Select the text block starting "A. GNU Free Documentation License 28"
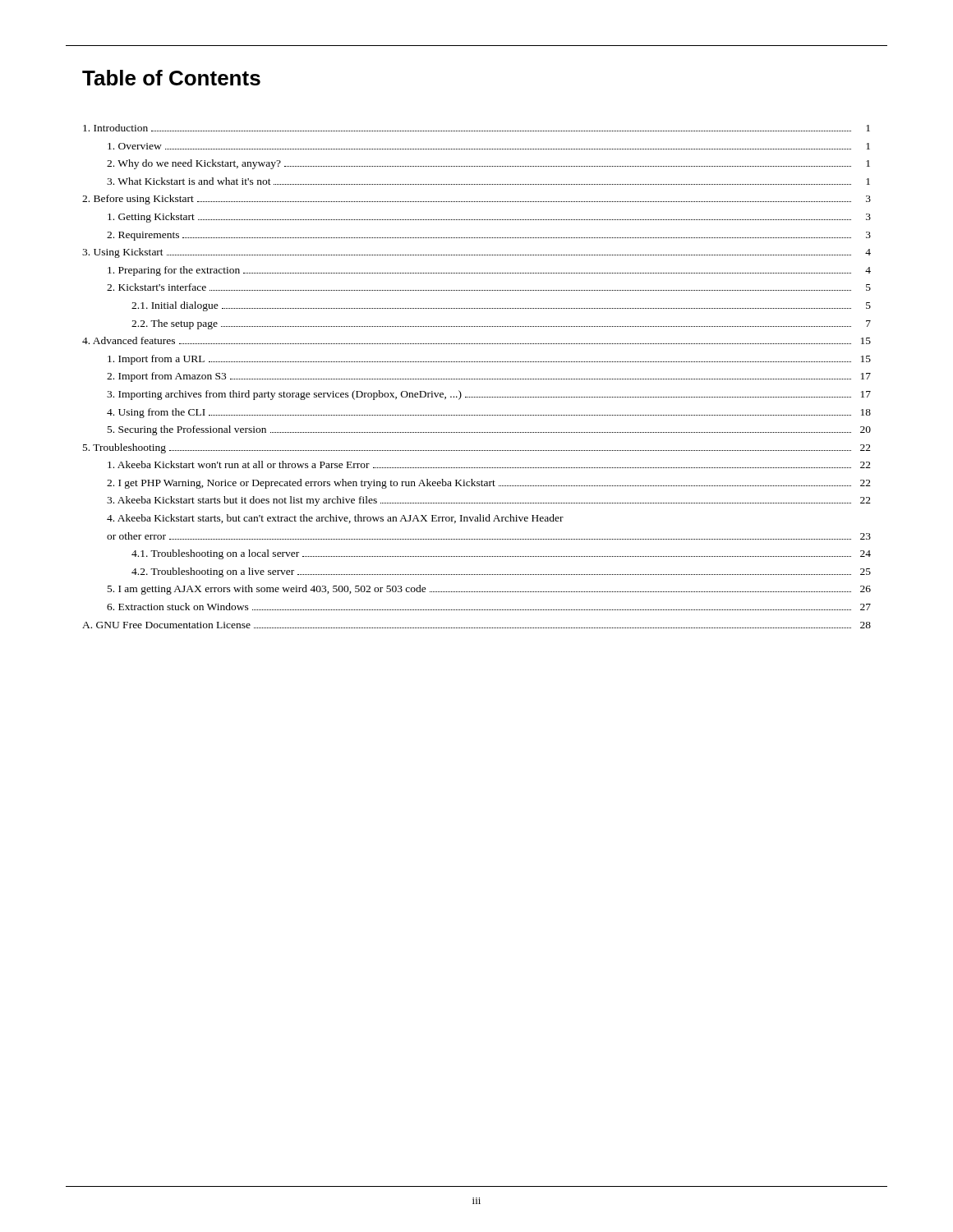The height and width of the screenshot is (1232, 953). pyautogui.click(x=476, y=625)
